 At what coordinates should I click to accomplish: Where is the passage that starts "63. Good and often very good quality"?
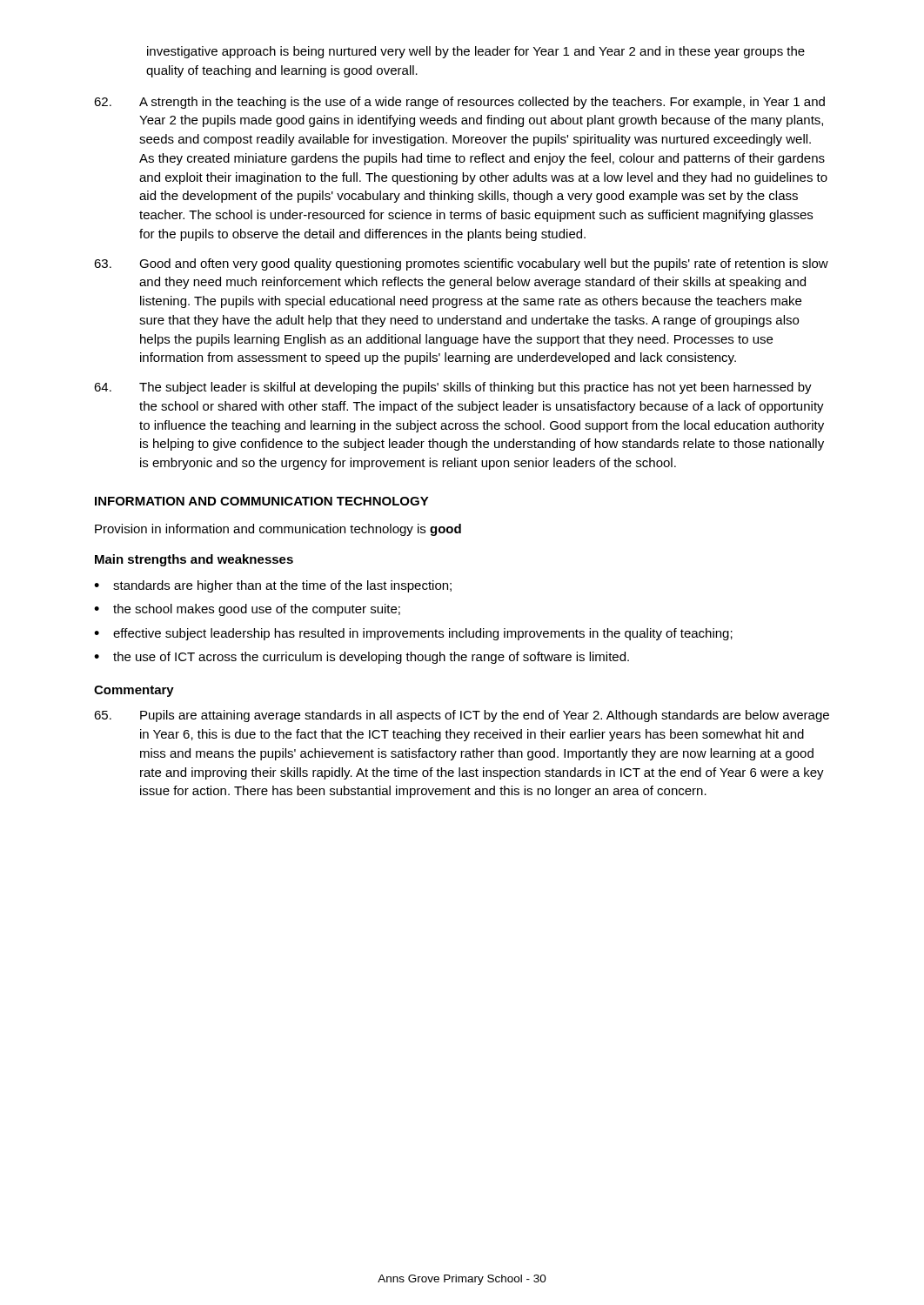462,310
